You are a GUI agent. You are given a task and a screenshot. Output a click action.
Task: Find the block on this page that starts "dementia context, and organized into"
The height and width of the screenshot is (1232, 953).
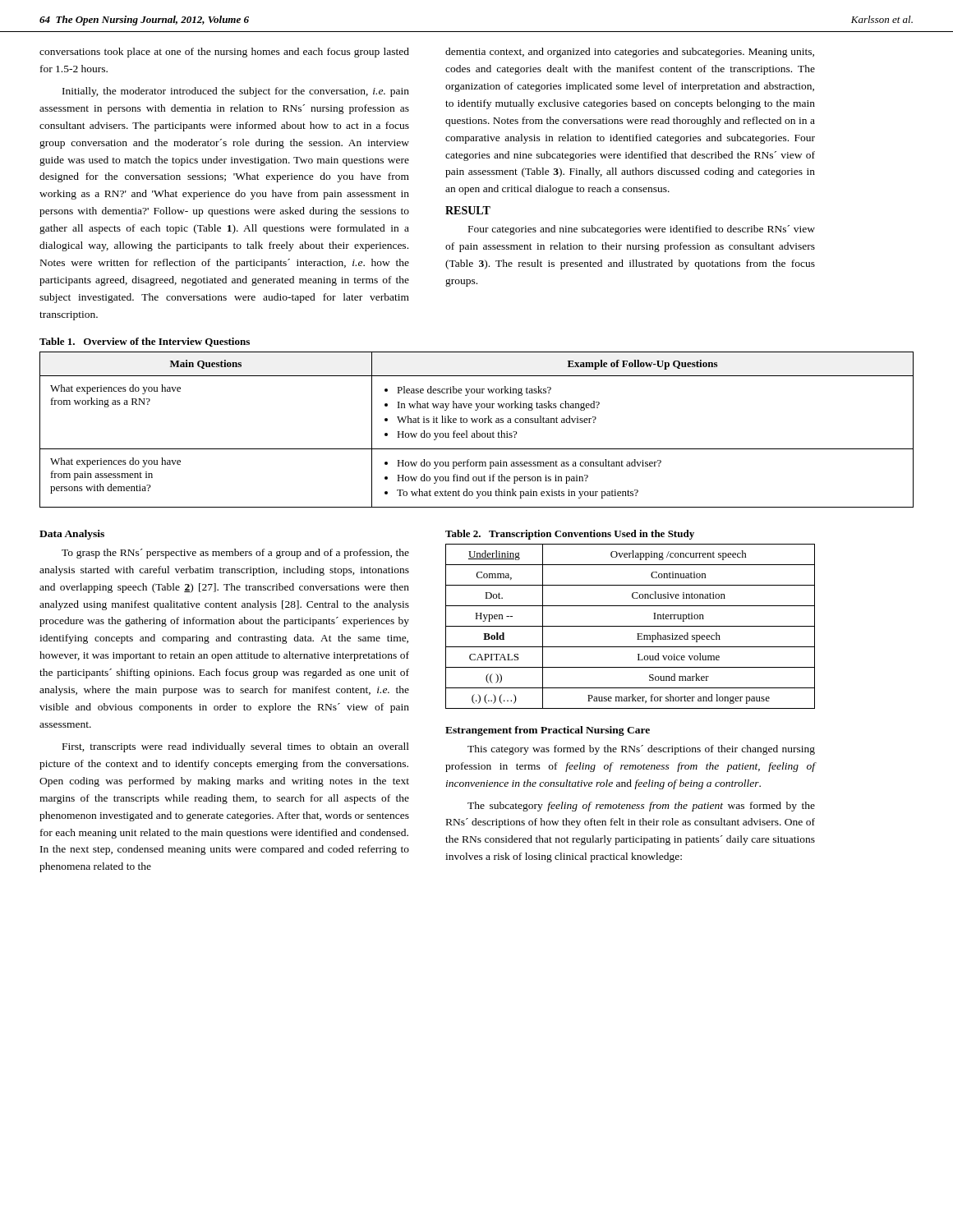coord(630,121)
